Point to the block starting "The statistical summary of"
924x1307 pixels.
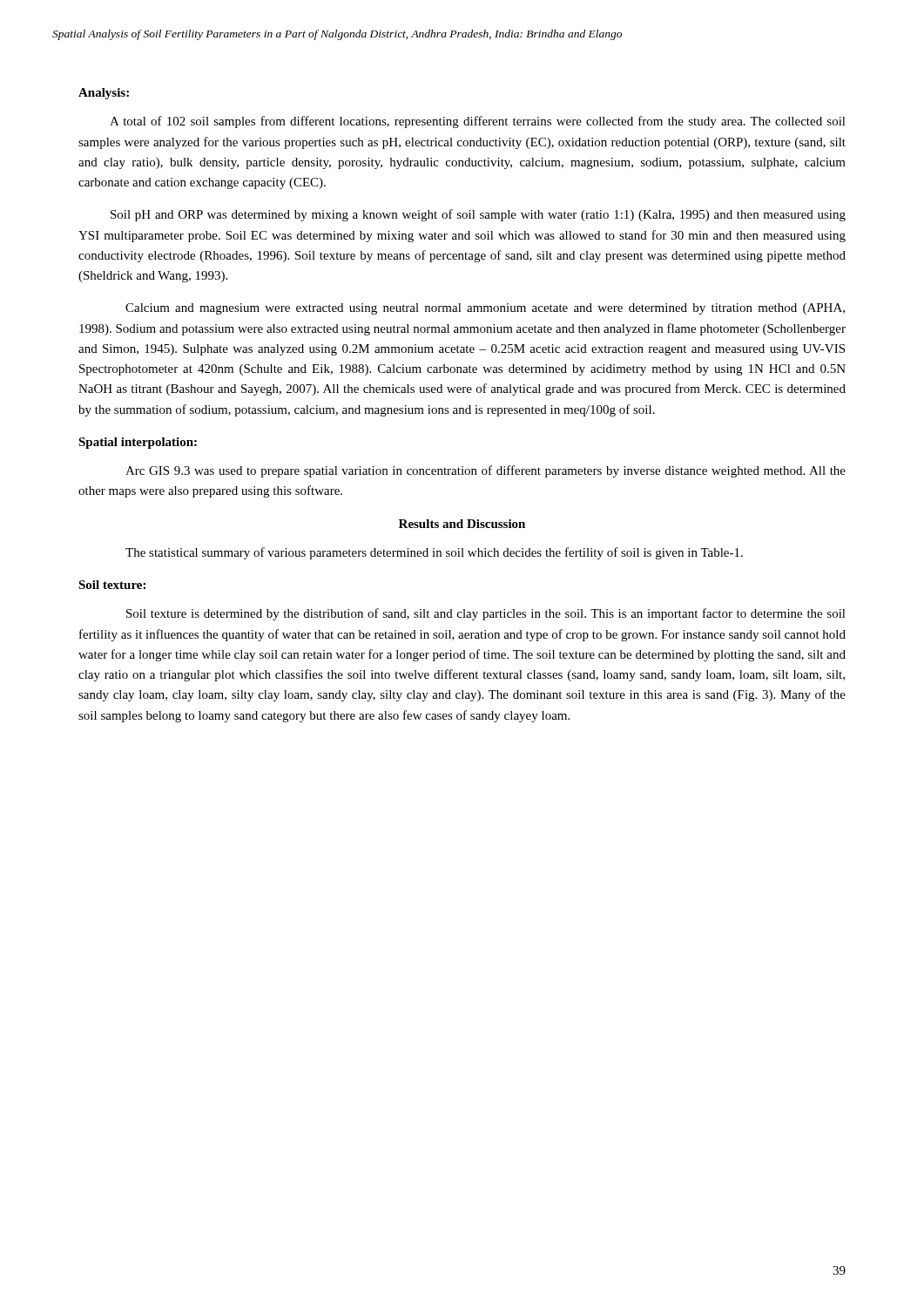[462, 553]
